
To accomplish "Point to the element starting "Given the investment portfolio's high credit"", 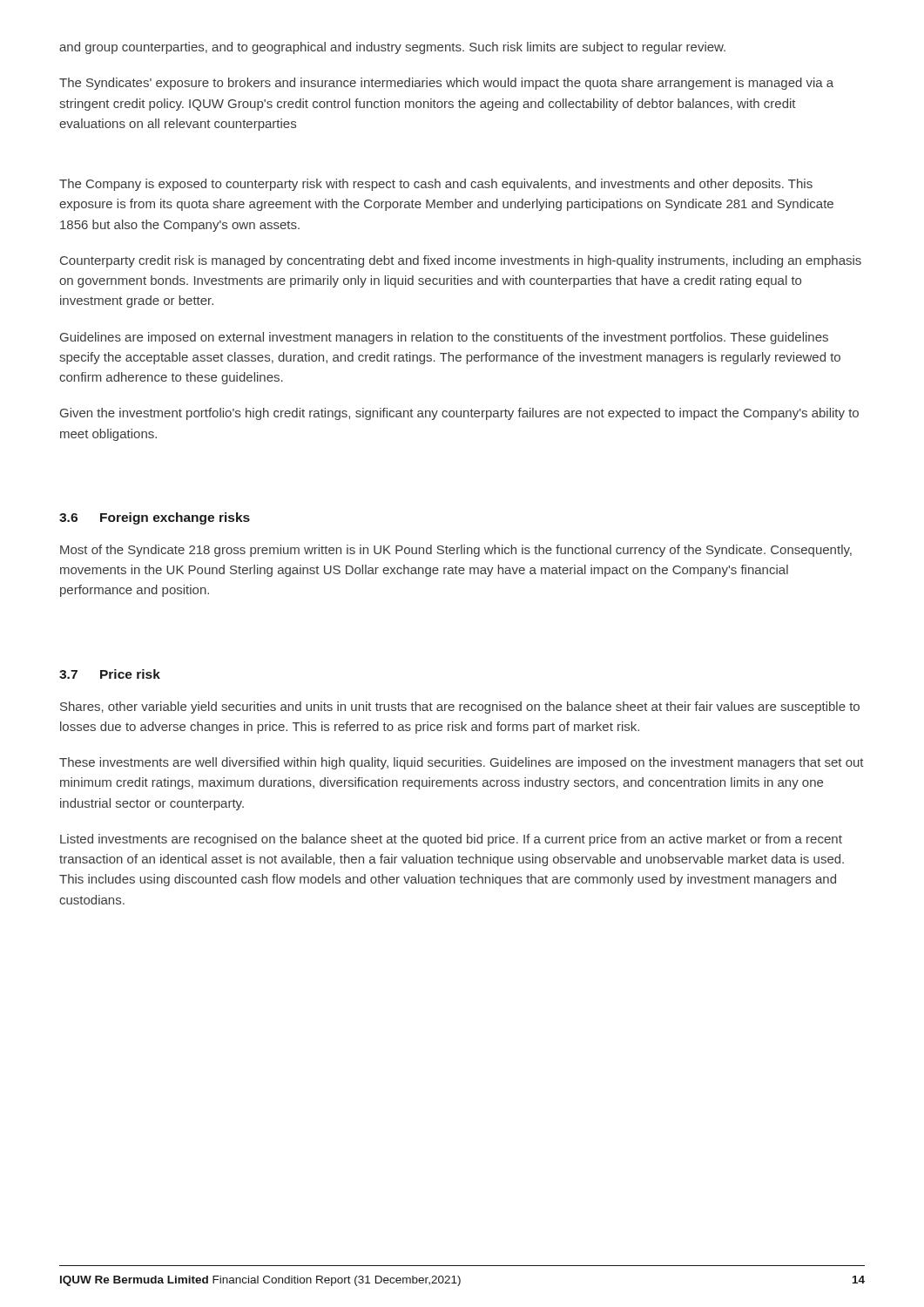I will [x=459, y=423].
